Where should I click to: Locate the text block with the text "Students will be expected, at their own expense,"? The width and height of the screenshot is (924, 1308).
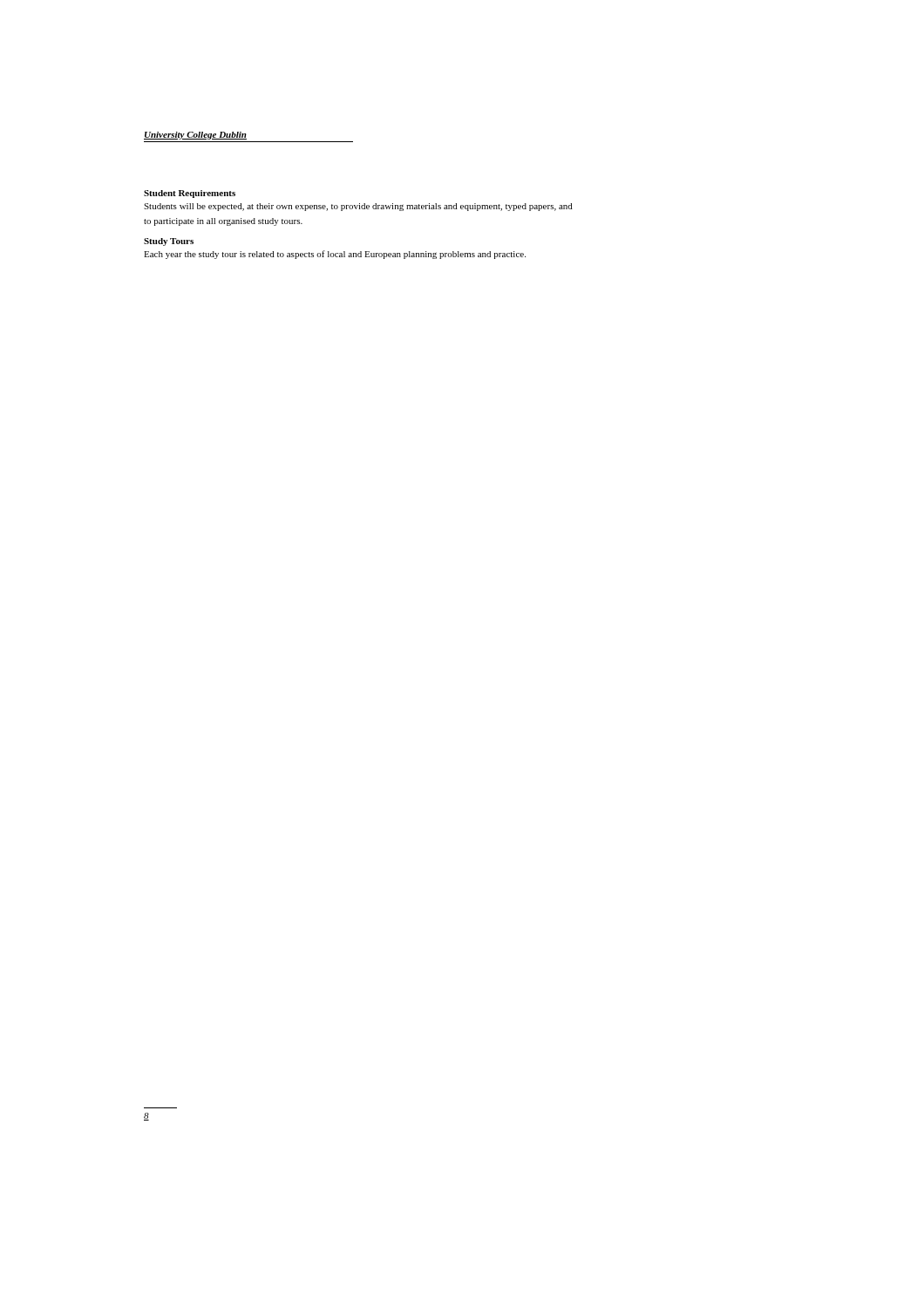point(358,213)
